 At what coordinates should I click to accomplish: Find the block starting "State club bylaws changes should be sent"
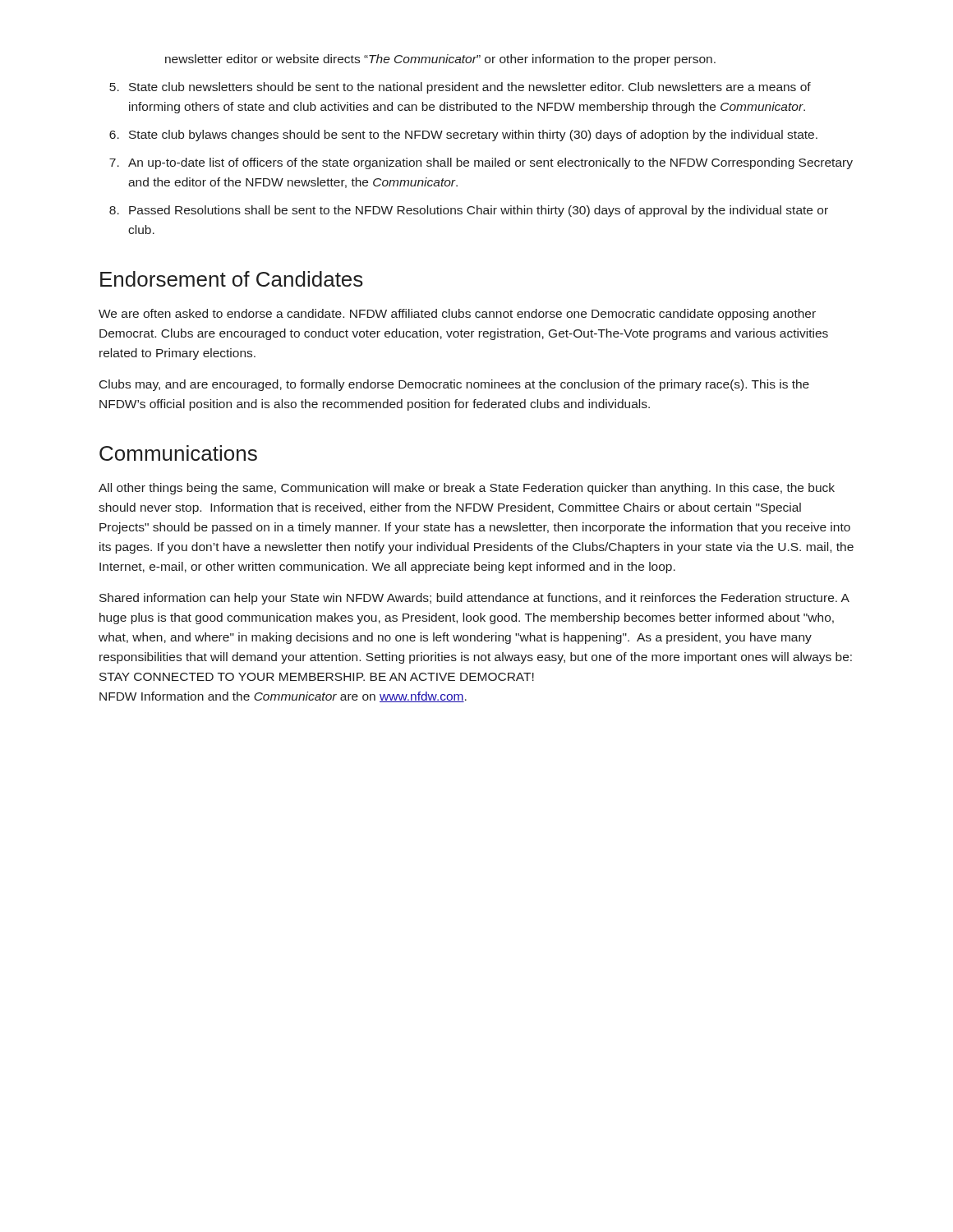coord(489,135)
